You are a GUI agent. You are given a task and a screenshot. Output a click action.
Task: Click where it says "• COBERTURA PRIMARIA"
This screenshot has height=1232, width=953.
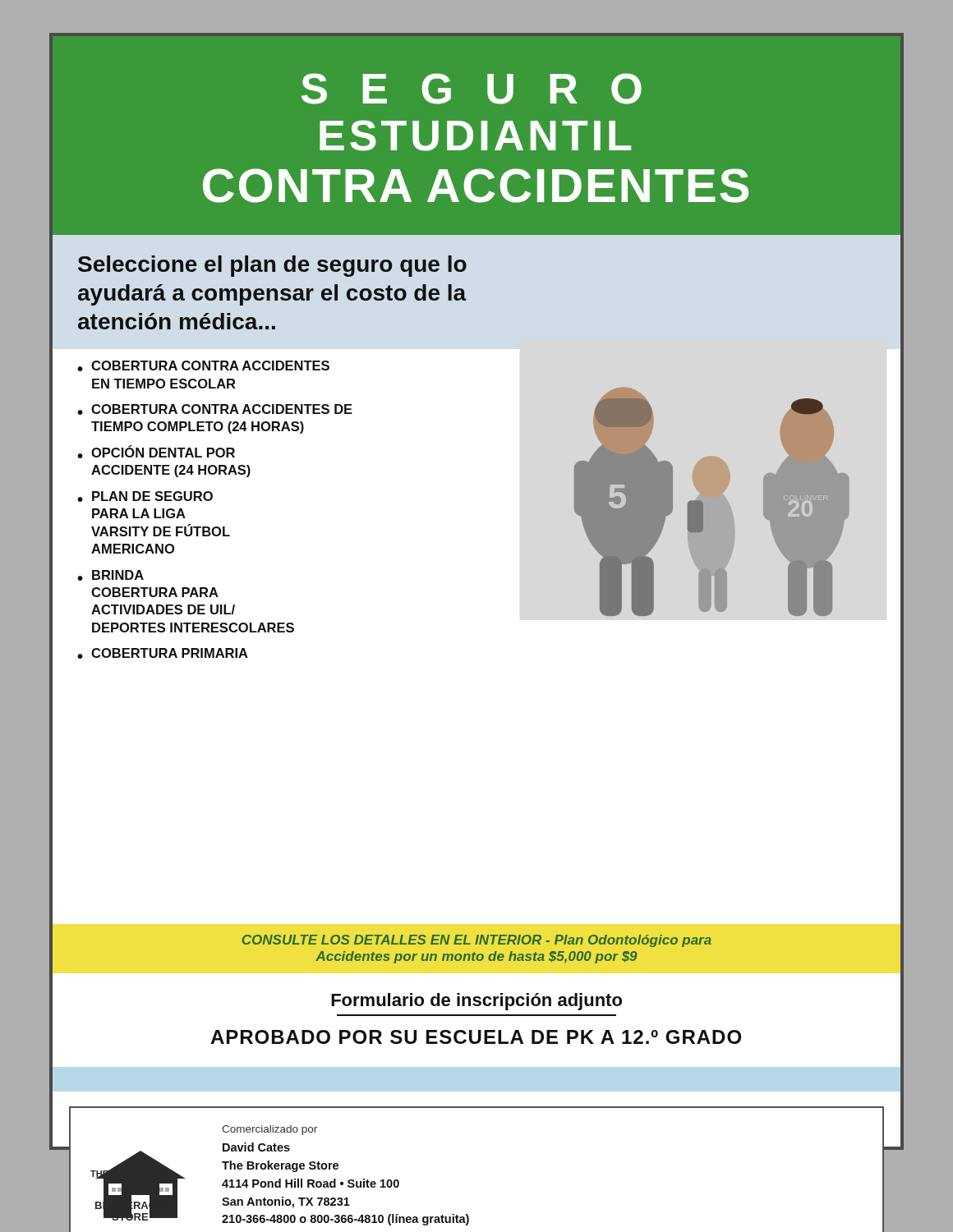[163, 656]
